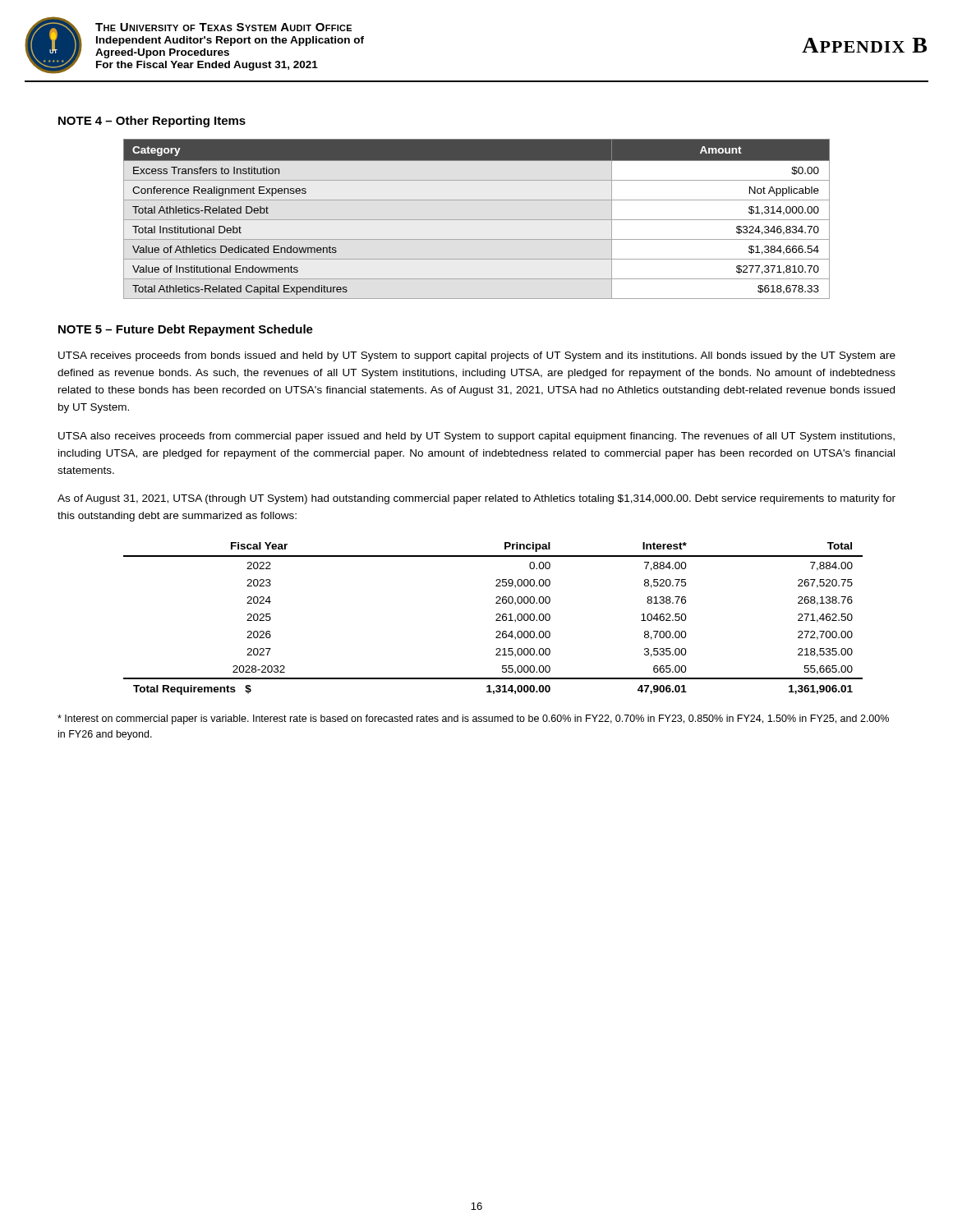The image size is (953, 1232).
Task: Locate the block starting "UTSA also receives proceeds"
Action: 476,453
